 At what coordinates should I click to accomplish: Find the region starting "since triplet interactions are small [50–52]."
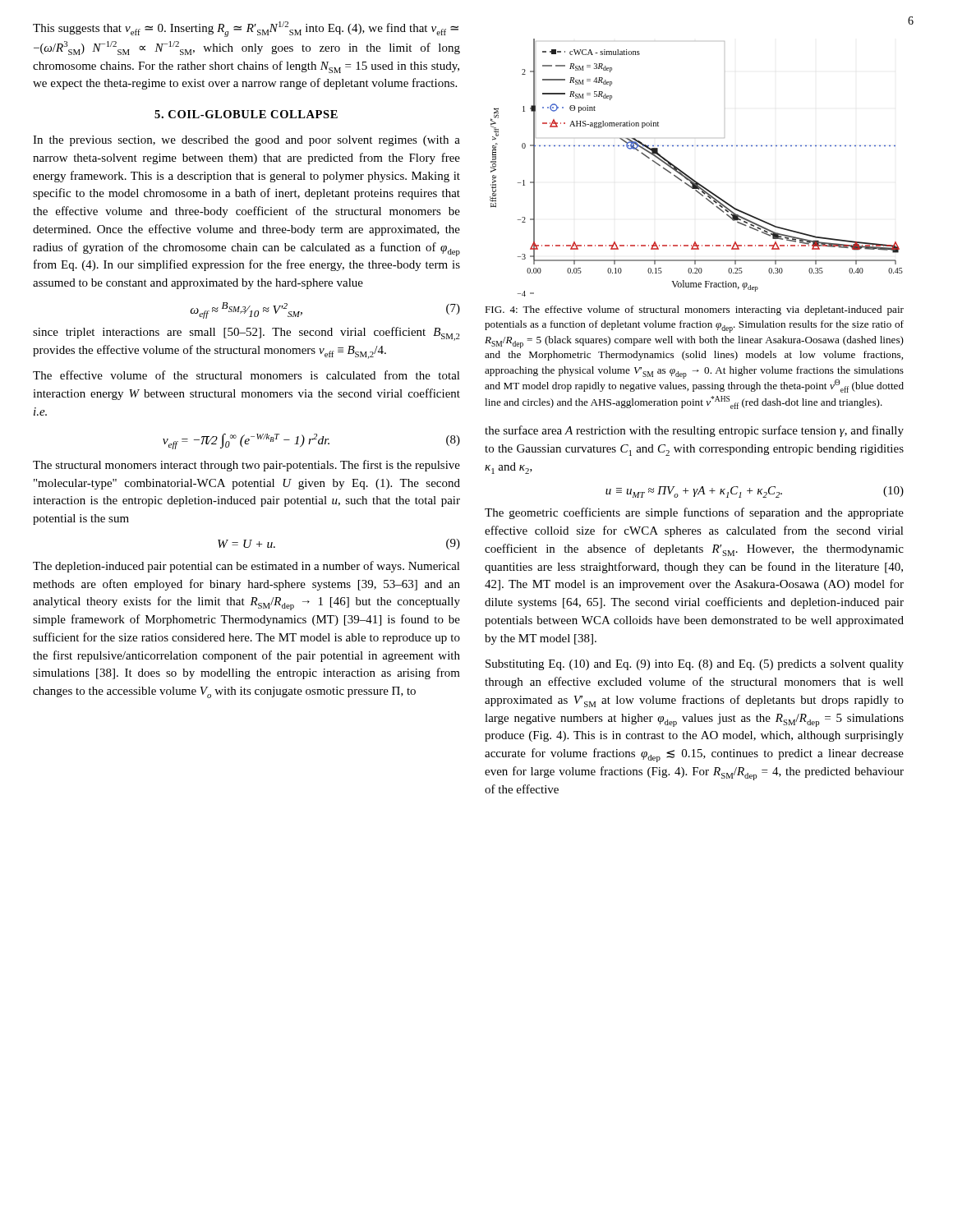click(246, 342)
